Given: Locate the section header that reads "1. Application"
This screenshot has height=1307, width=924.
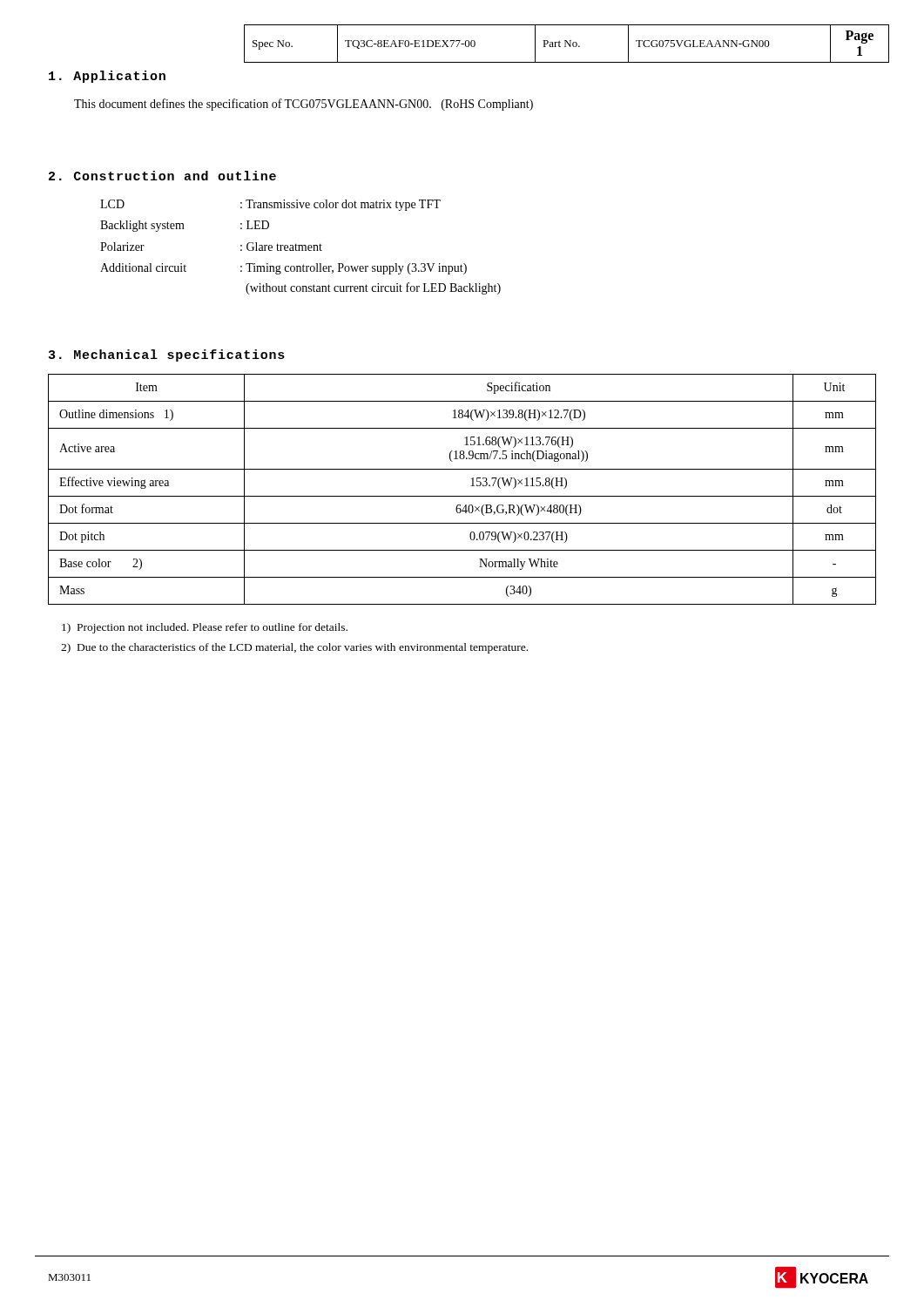Looking at the screenshot, I should click(x=107, y=77).
